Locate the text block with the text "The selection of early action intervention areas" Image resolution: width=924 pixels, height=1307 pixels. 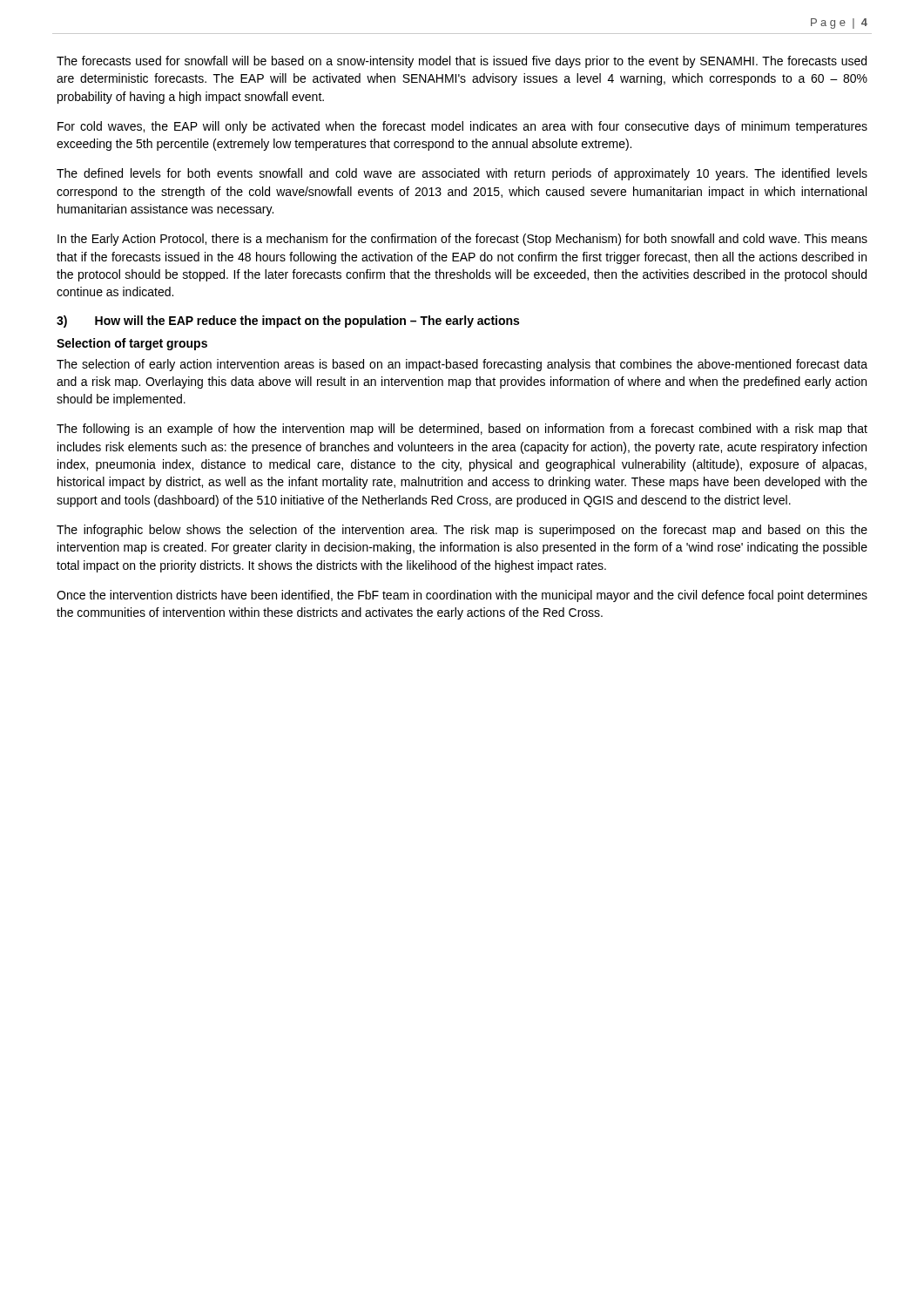[x=462, y=382]
